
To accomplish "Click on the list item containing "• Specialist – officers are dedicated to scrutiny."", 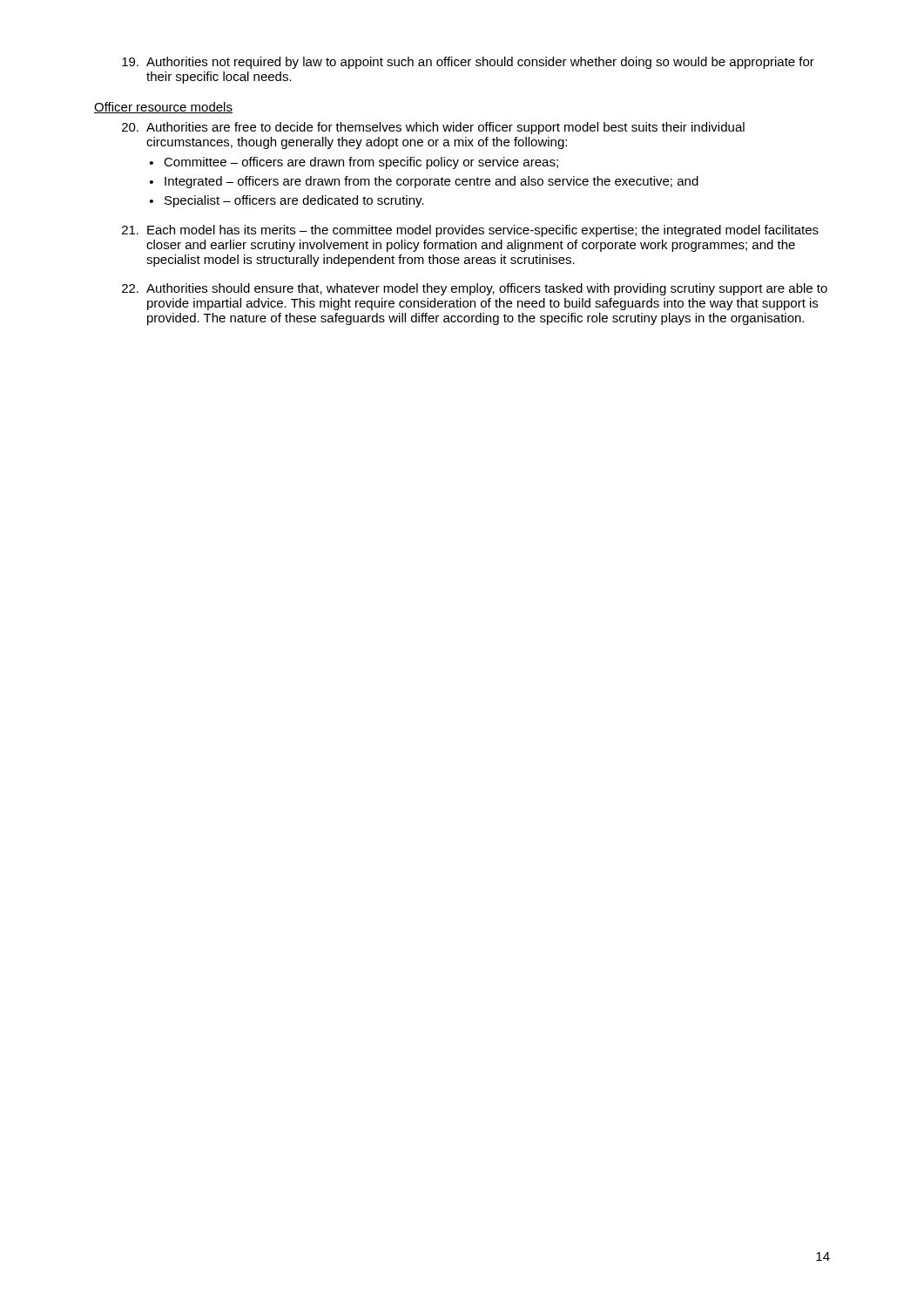I will (287, 201).
